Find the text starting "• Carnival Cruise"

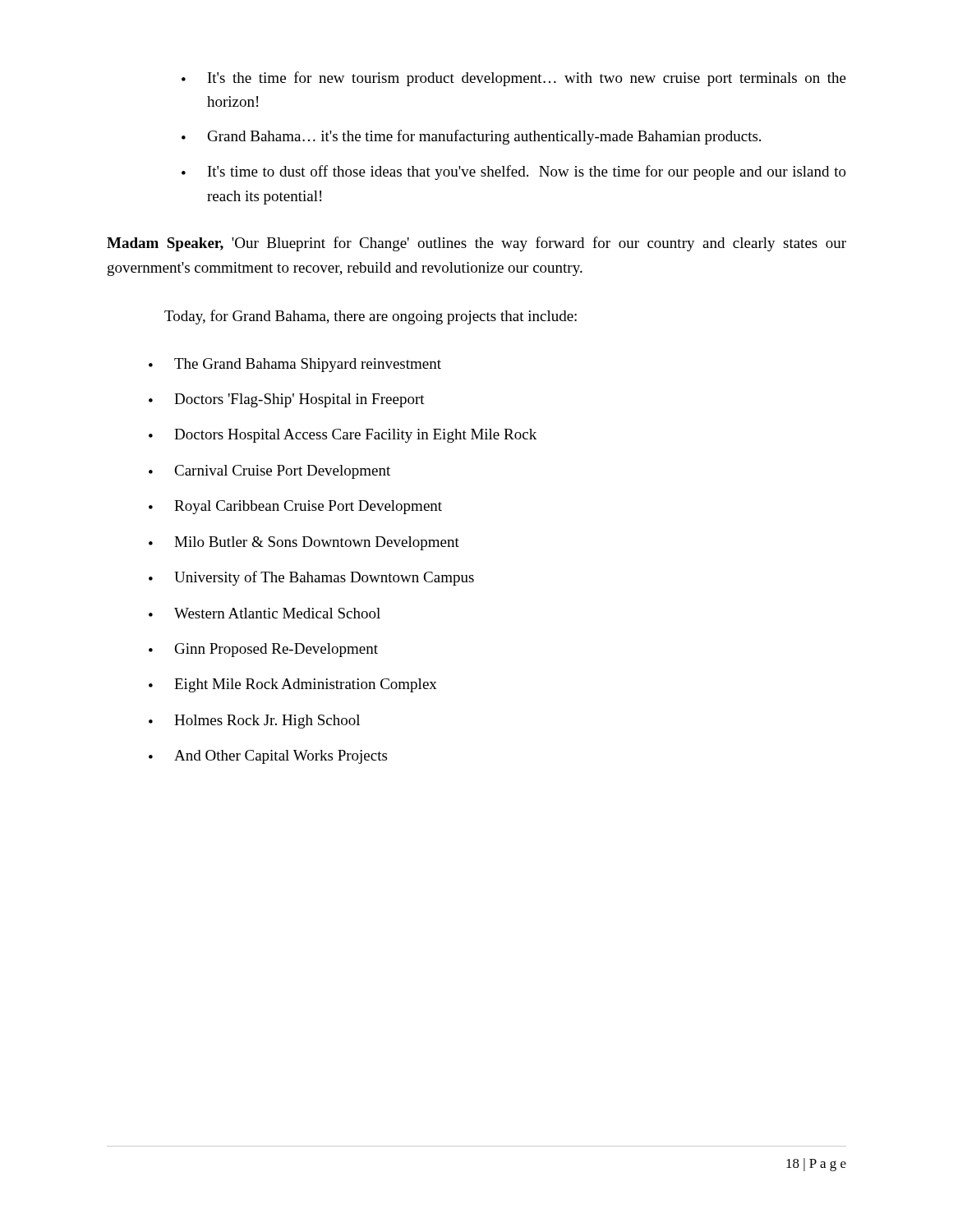coord(269,472)
